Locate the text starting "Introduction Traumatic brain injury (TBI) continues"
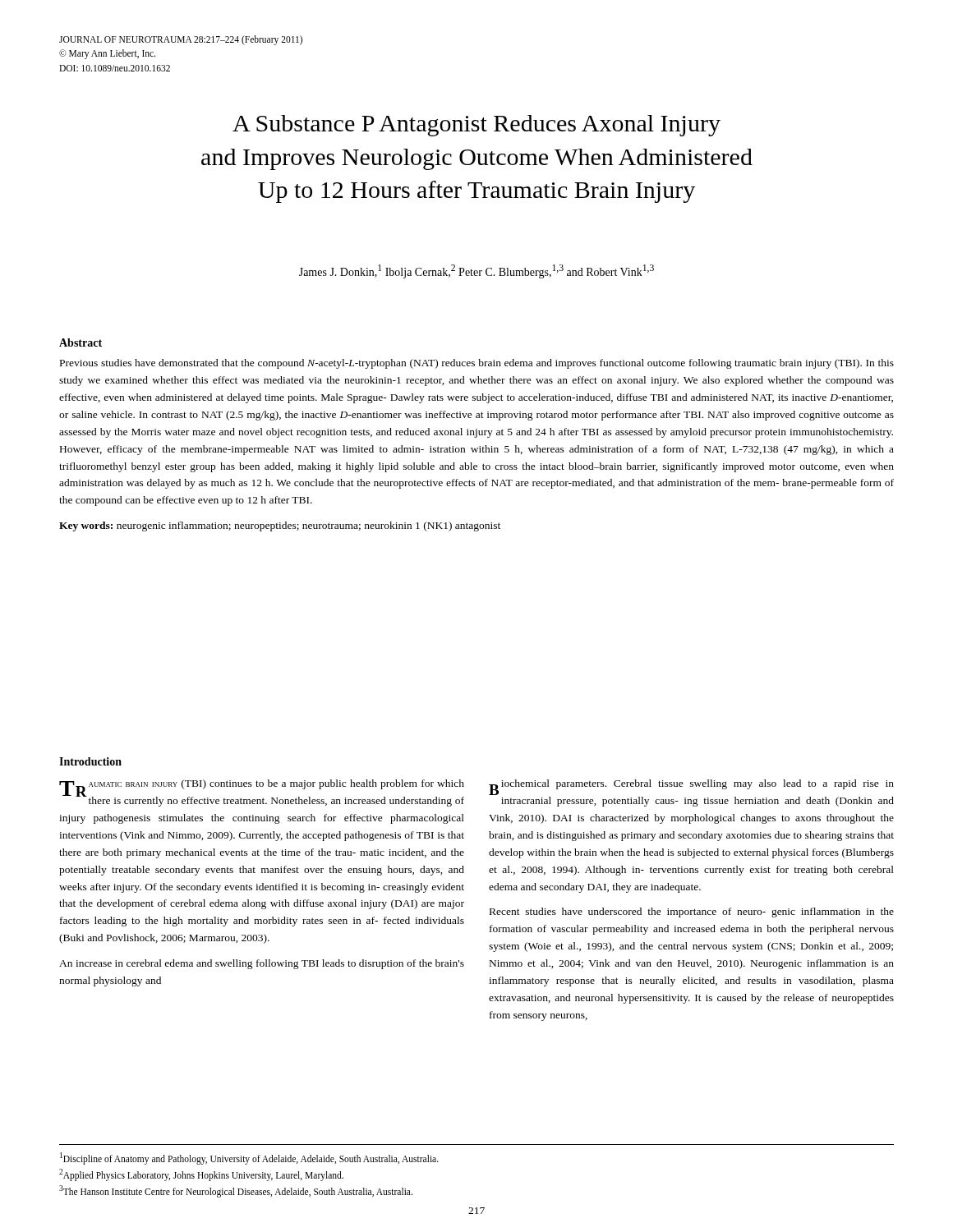This screenshot has width=953, height=1232. [90, 761]
